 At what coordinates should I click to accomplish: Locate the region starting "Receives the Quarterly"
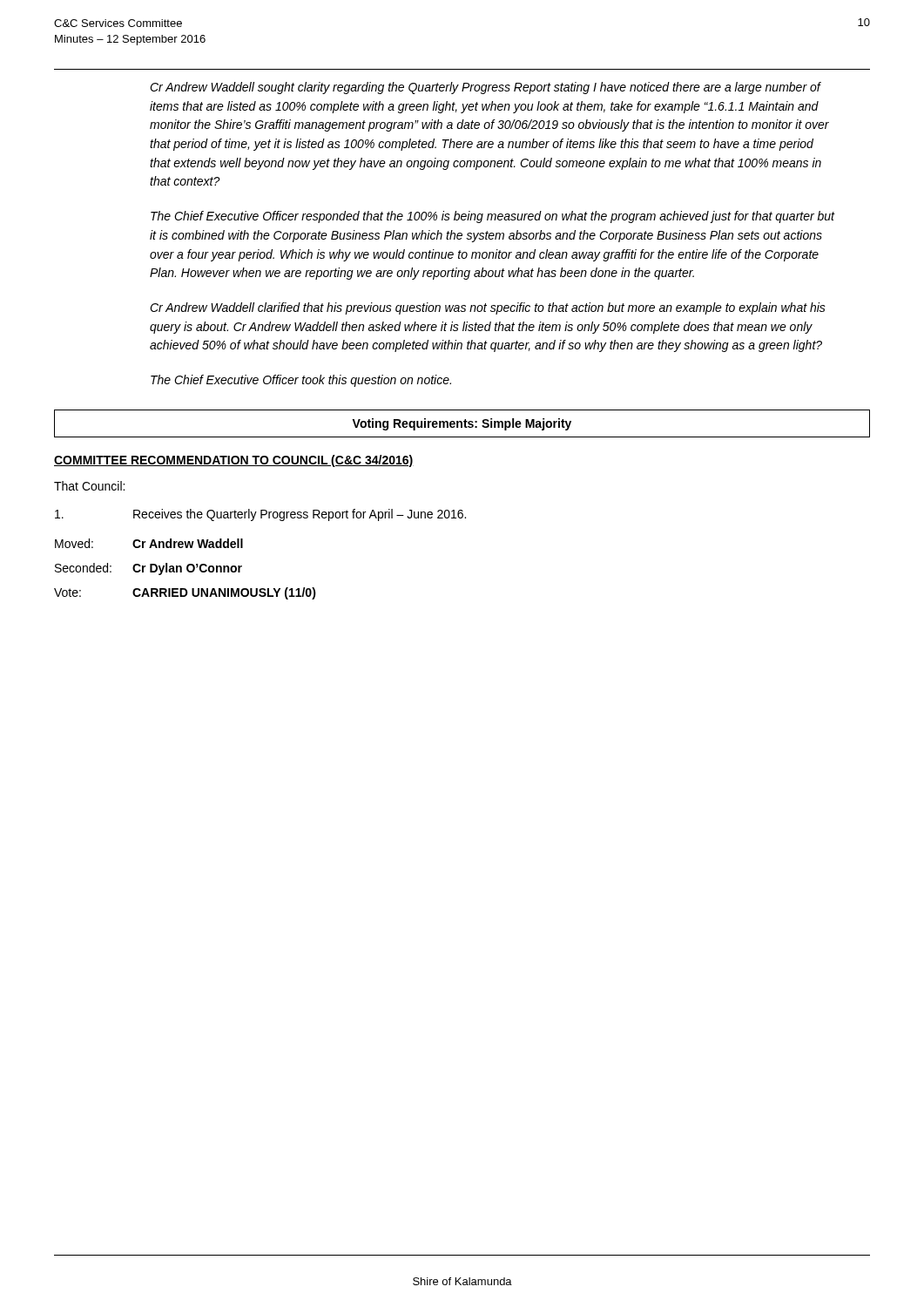(261, 514)
